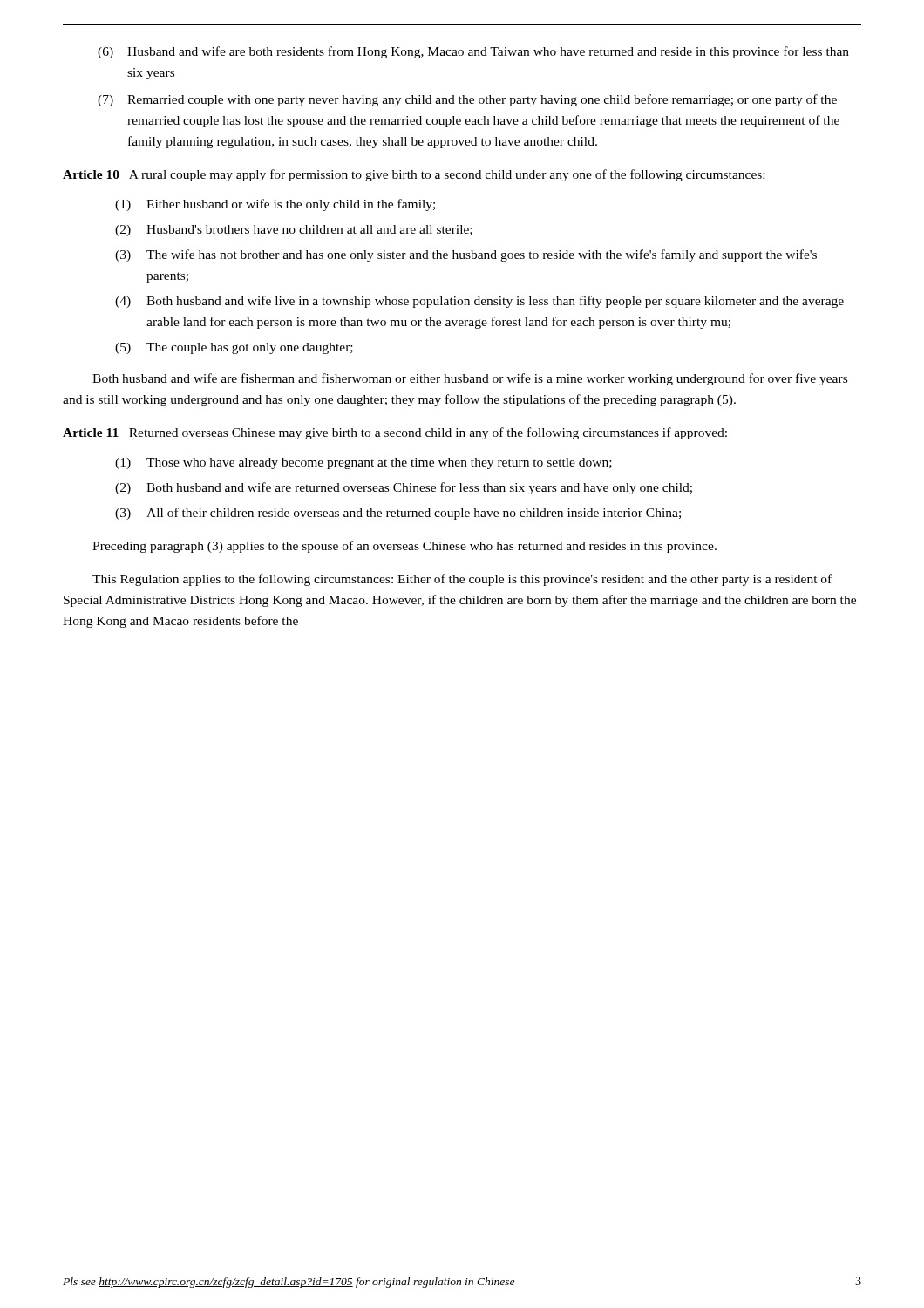Select the element starting "(4) Both husband and wife live"
924x1308 pixels.
tap(488, 311)
